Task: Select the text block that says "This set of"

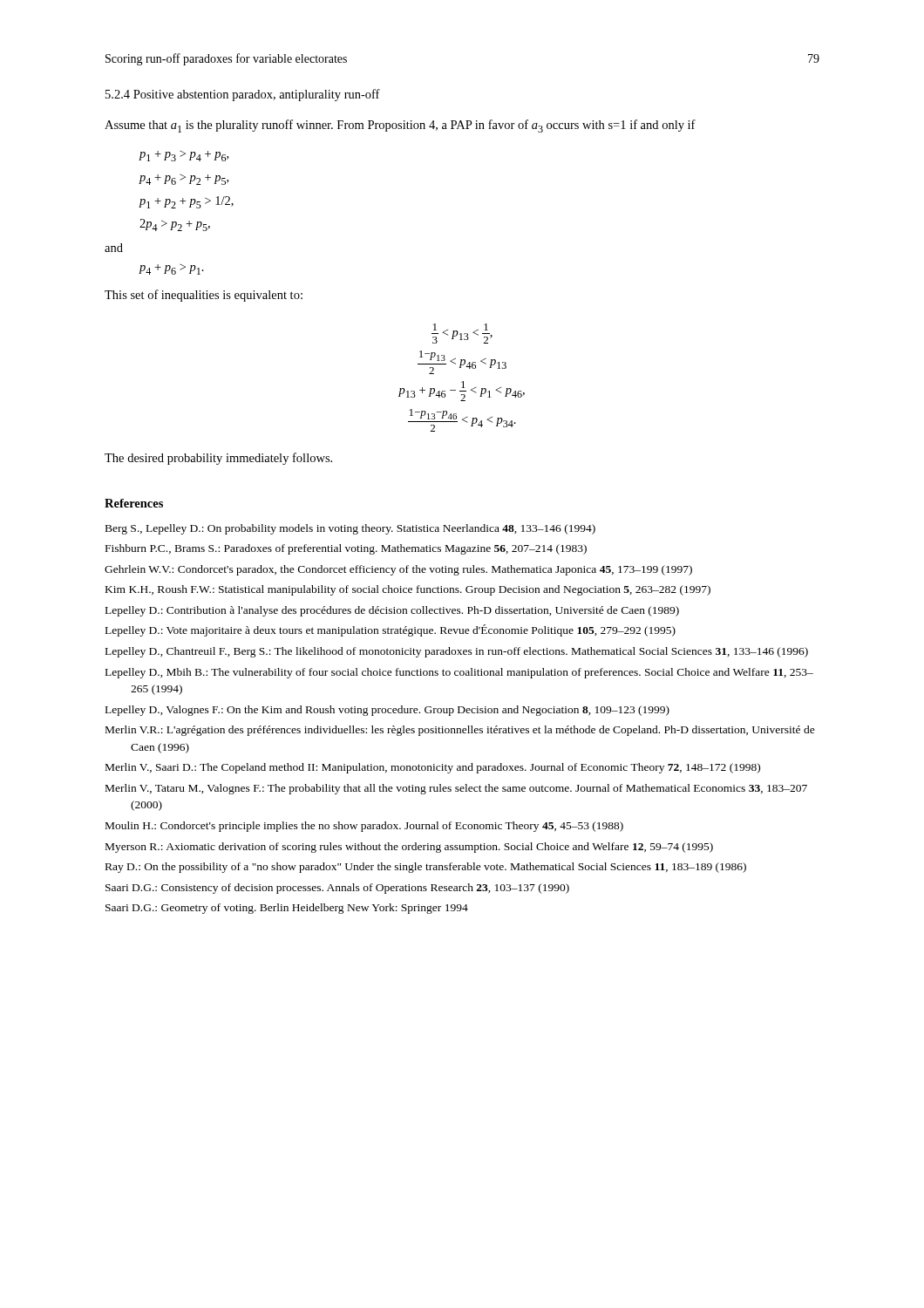Action: 204,295
